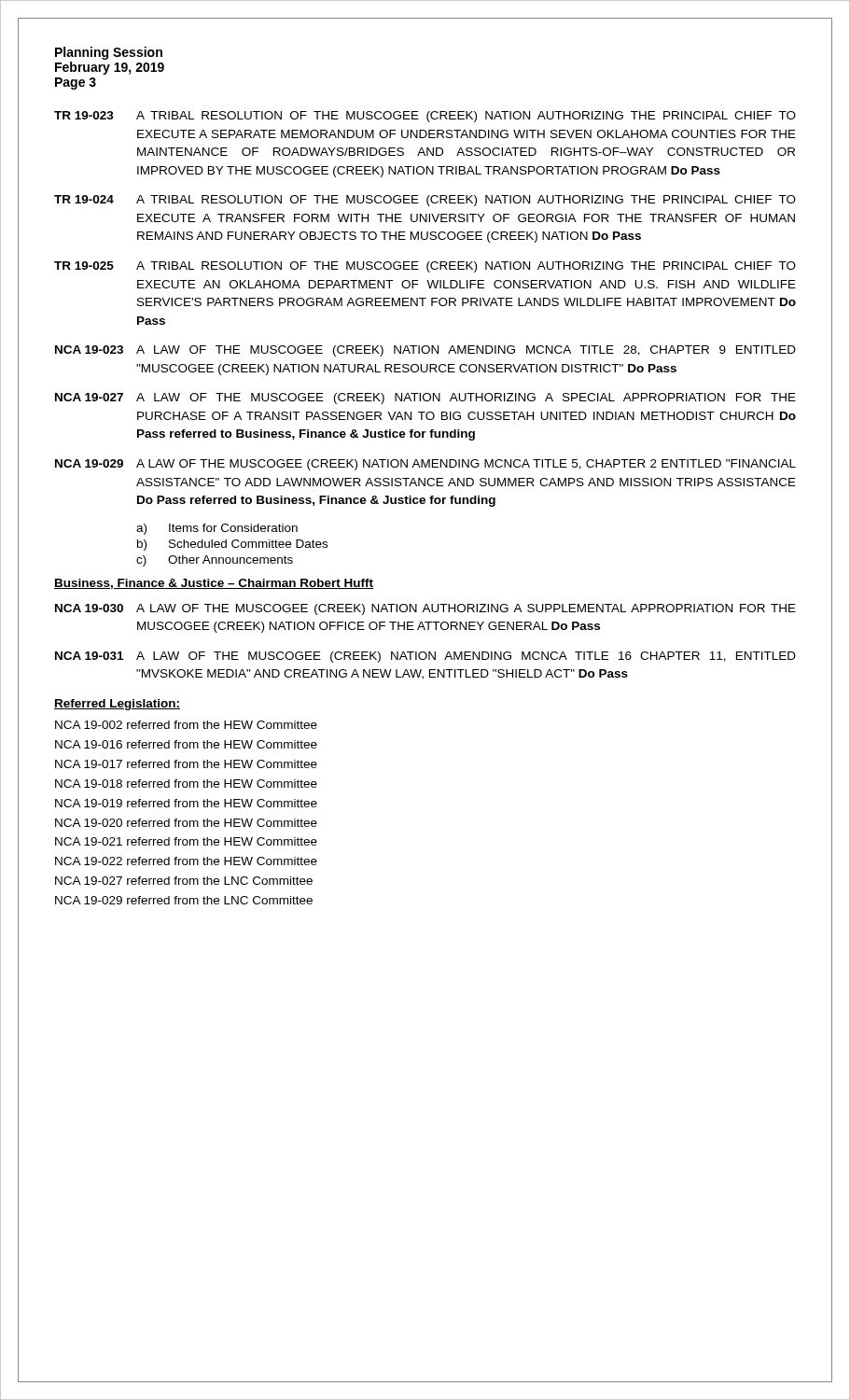Viewport: 850px width, 1400px height.
Task: Where is the passage that starts "NCA 19-023 A LAW"?
Action: pyautogui.click(x=425, y=359)
